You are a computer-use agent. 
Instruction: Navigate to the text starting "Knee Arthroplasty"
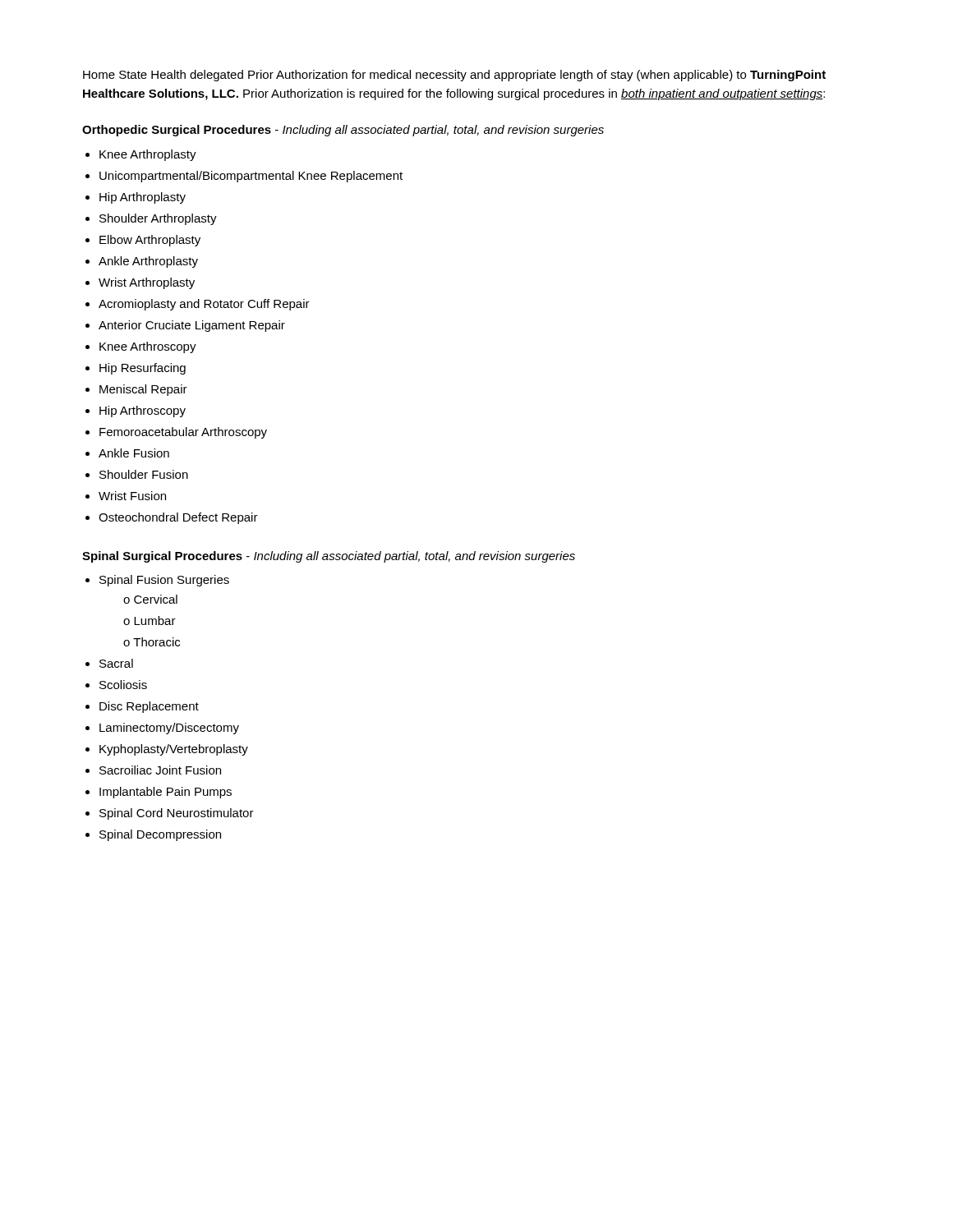click(147, 154)
